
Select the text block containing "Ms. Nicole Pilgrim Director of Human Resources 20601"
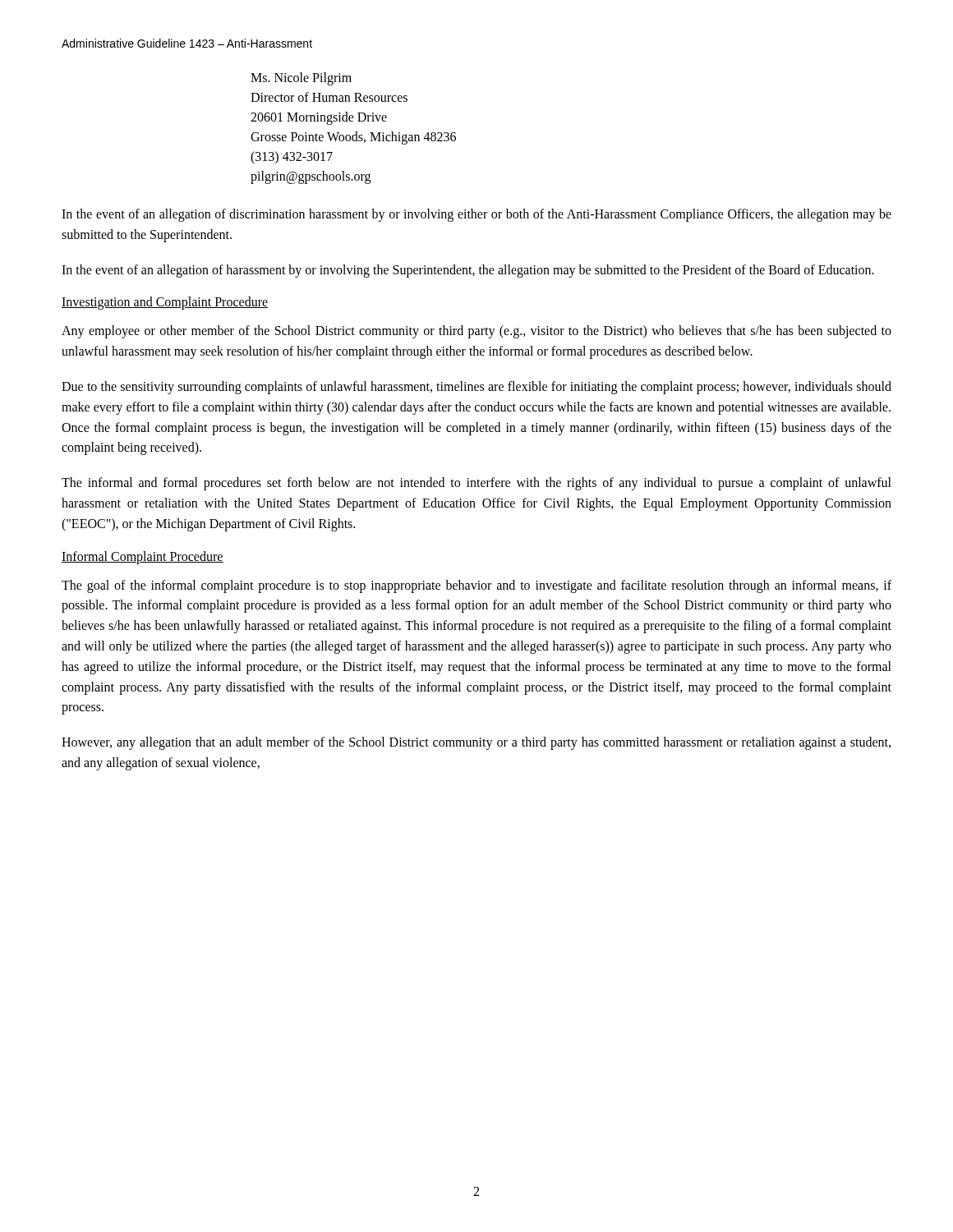(353, 127)
